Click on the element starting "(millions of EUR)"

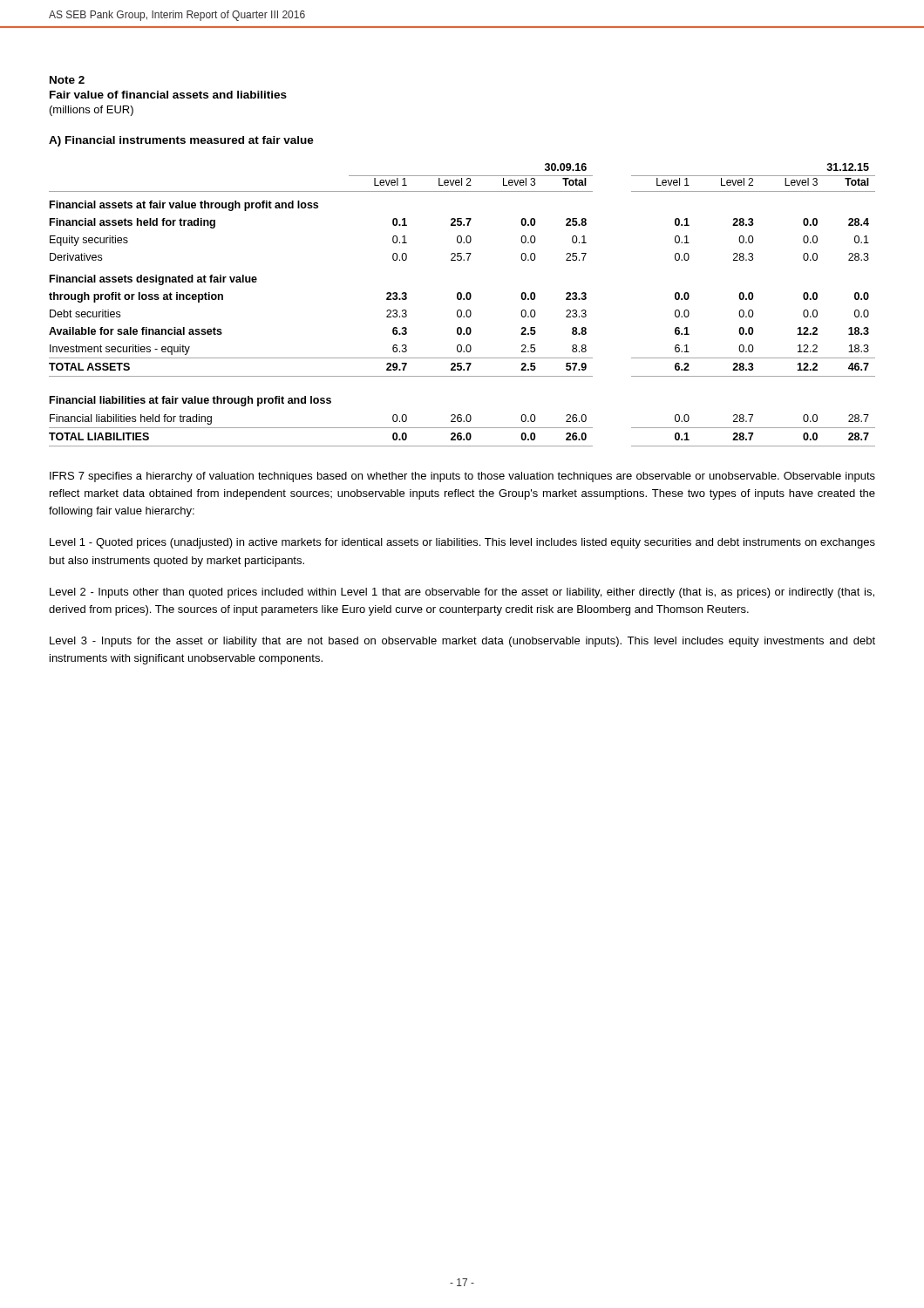coord(91,109)
